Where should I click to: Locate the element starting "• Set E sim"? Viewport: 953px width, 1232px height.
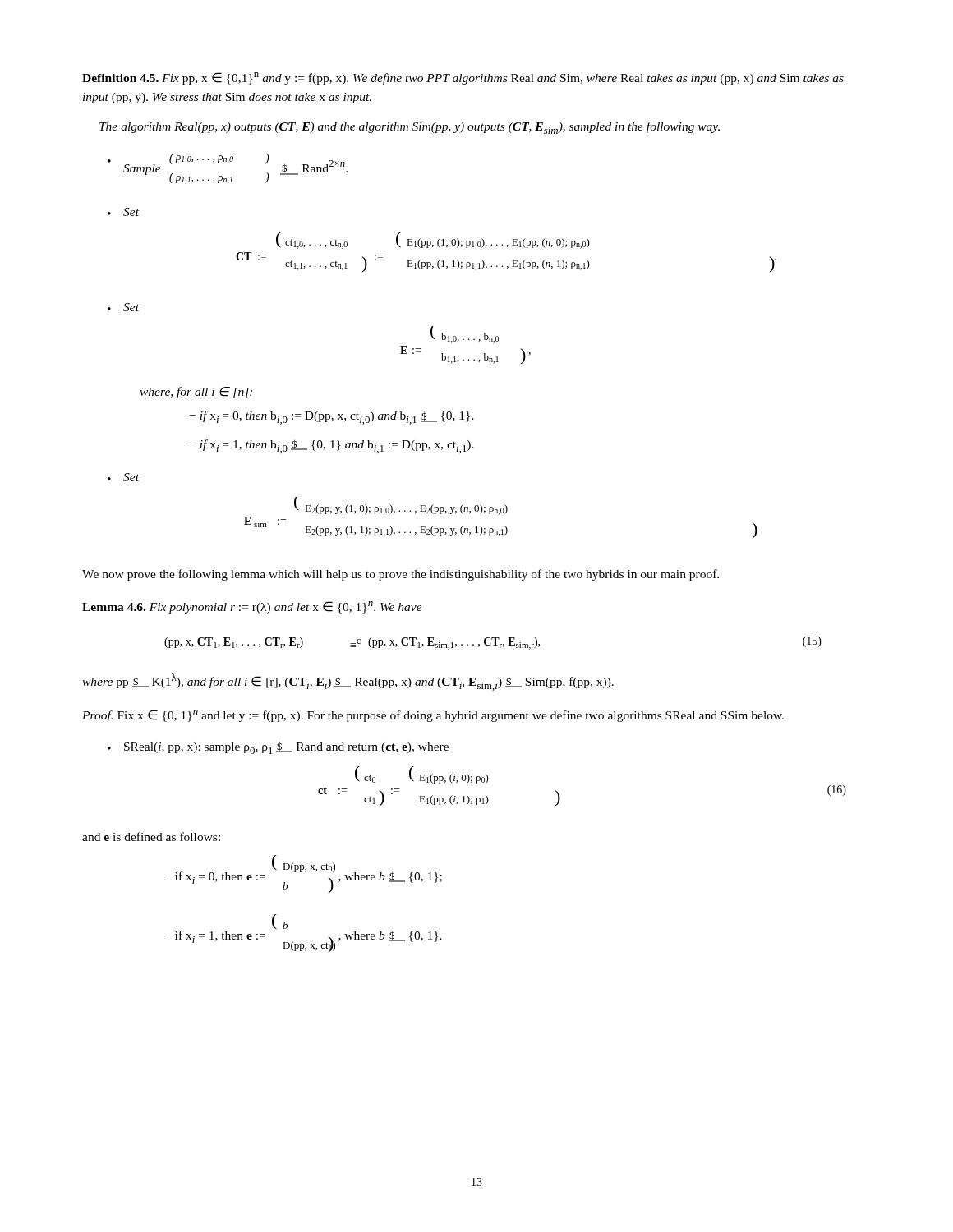[489, 508]
